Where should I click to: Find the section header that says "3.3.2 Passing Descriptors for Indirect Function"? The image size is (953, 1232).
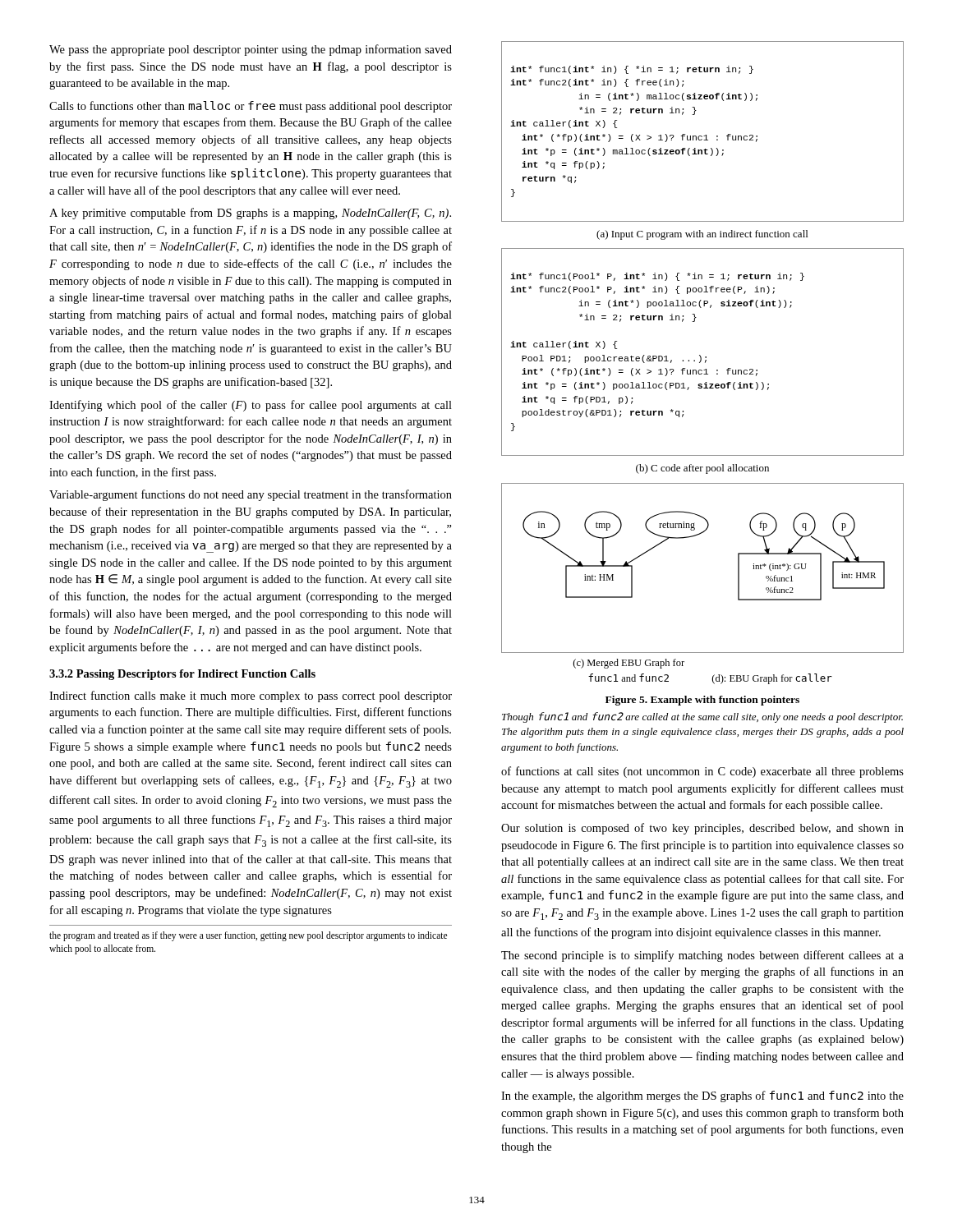pos(182,674)
